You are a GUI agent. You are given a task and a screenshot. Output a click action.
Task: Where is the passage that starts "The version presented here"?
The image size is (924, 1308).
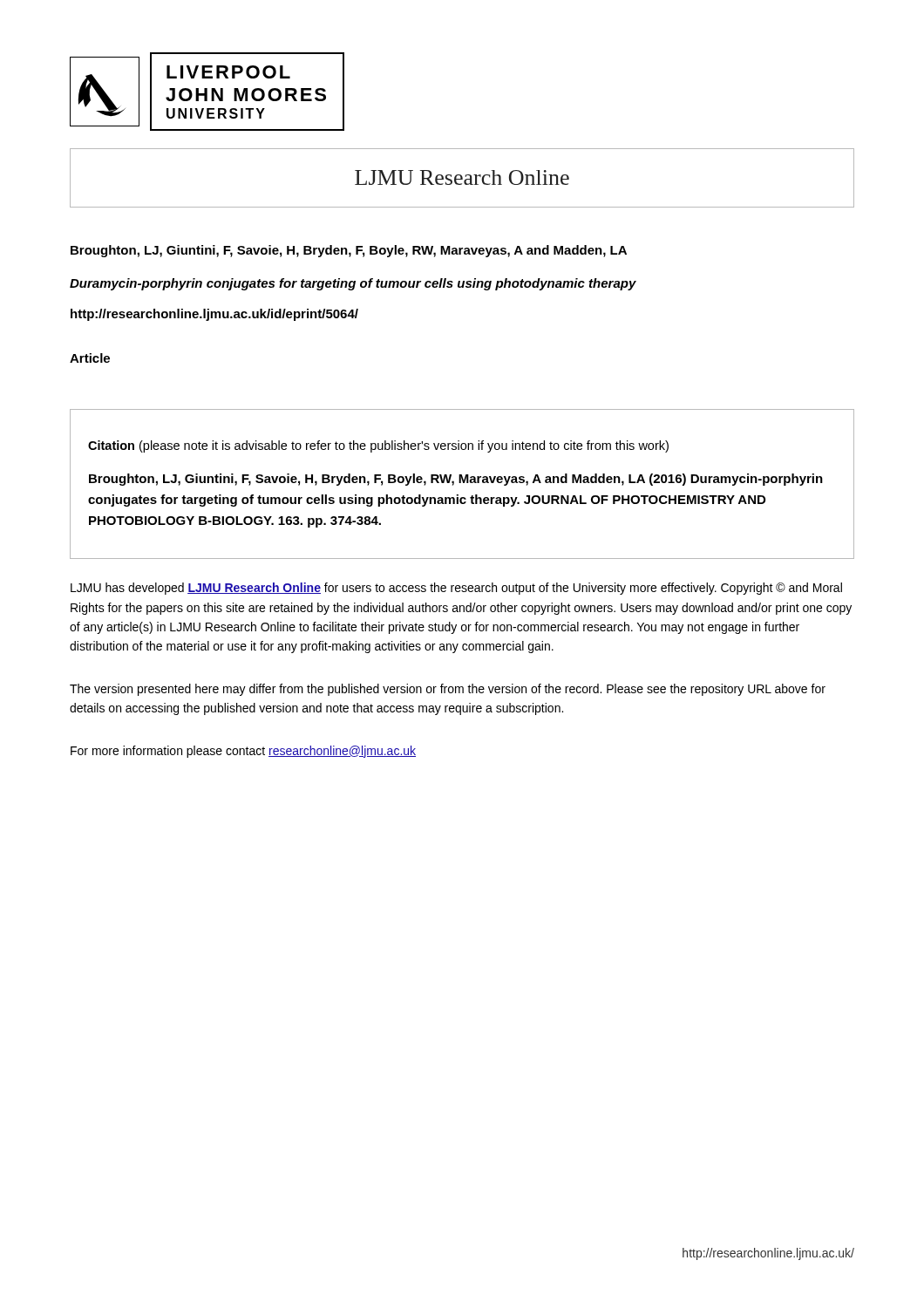click(448, 698)
